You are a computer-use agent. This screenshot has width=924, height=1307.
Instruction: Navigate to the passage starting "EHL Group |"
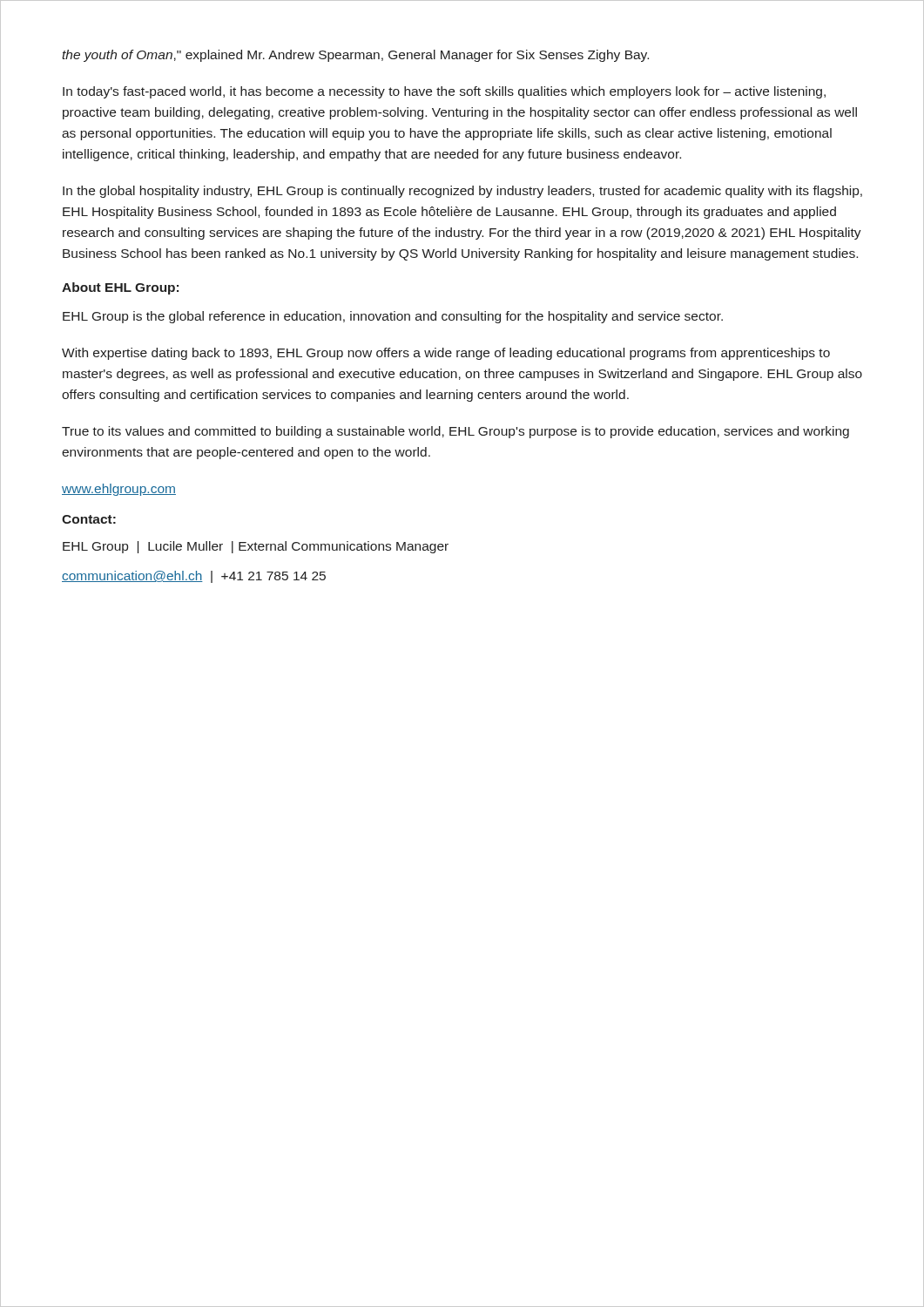point(255,546)
